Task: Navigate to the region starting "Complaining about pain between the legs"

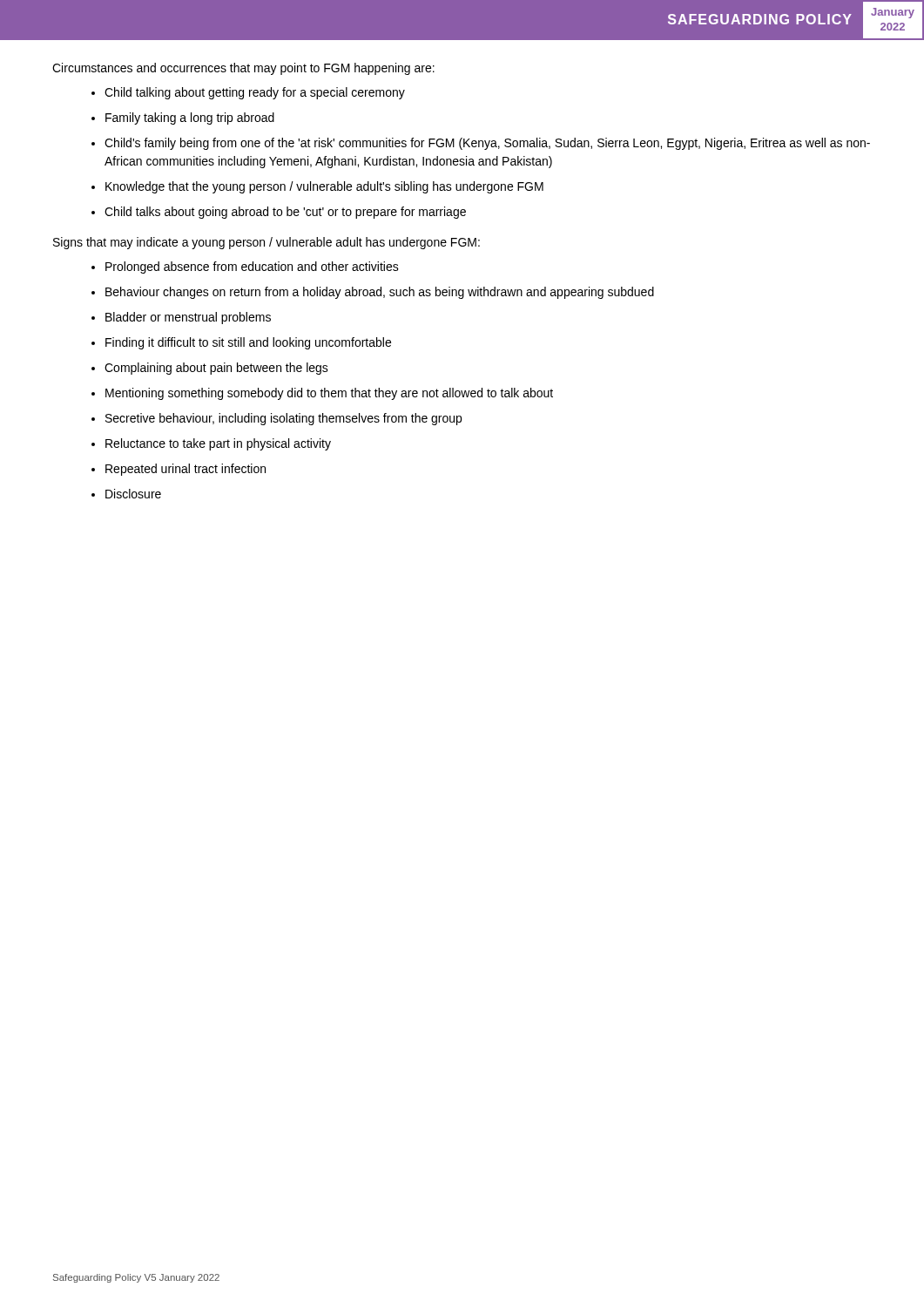Action: (216, 368)
